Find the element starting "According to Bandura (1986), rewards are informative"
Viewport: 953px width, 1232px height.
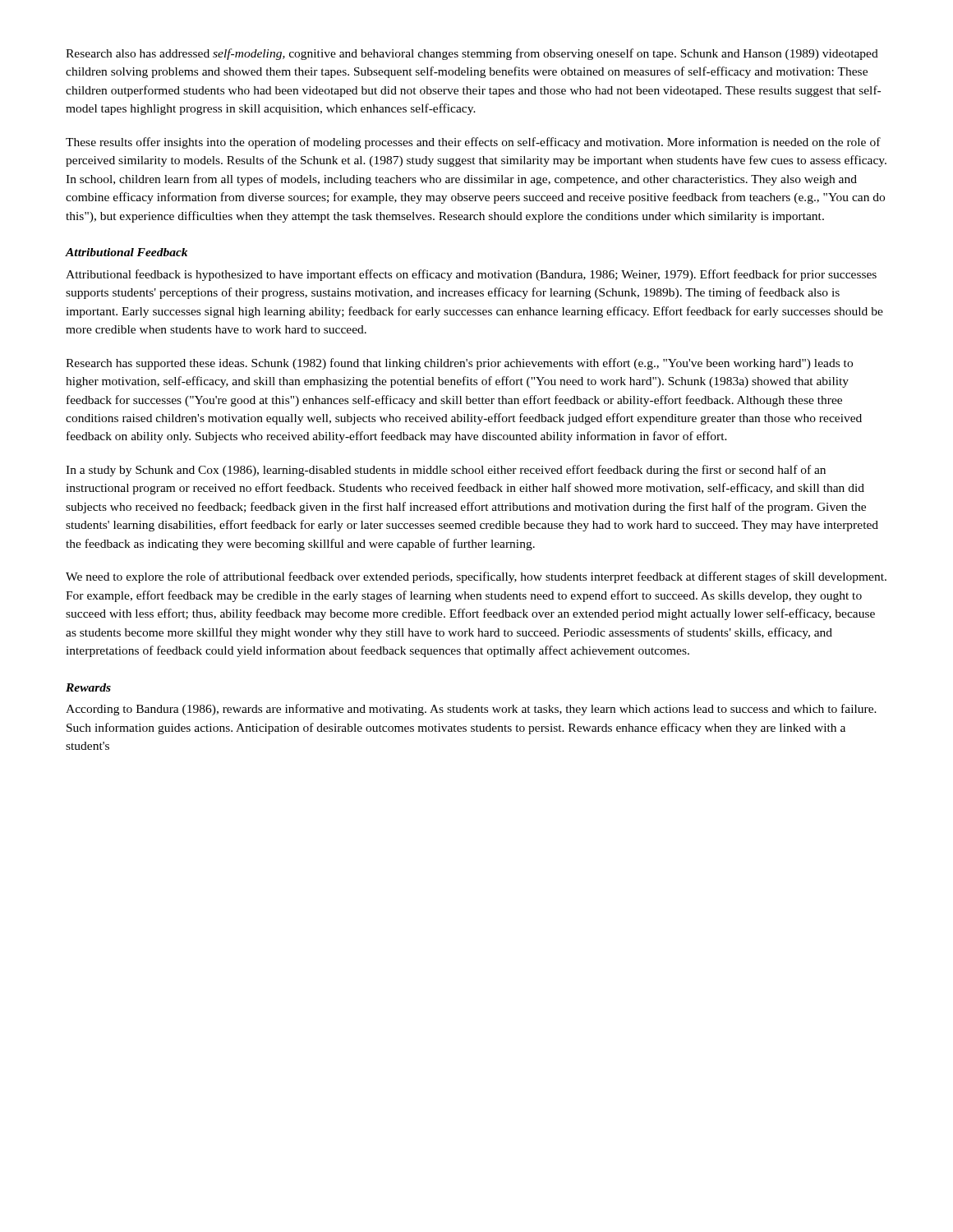point(471,727)
